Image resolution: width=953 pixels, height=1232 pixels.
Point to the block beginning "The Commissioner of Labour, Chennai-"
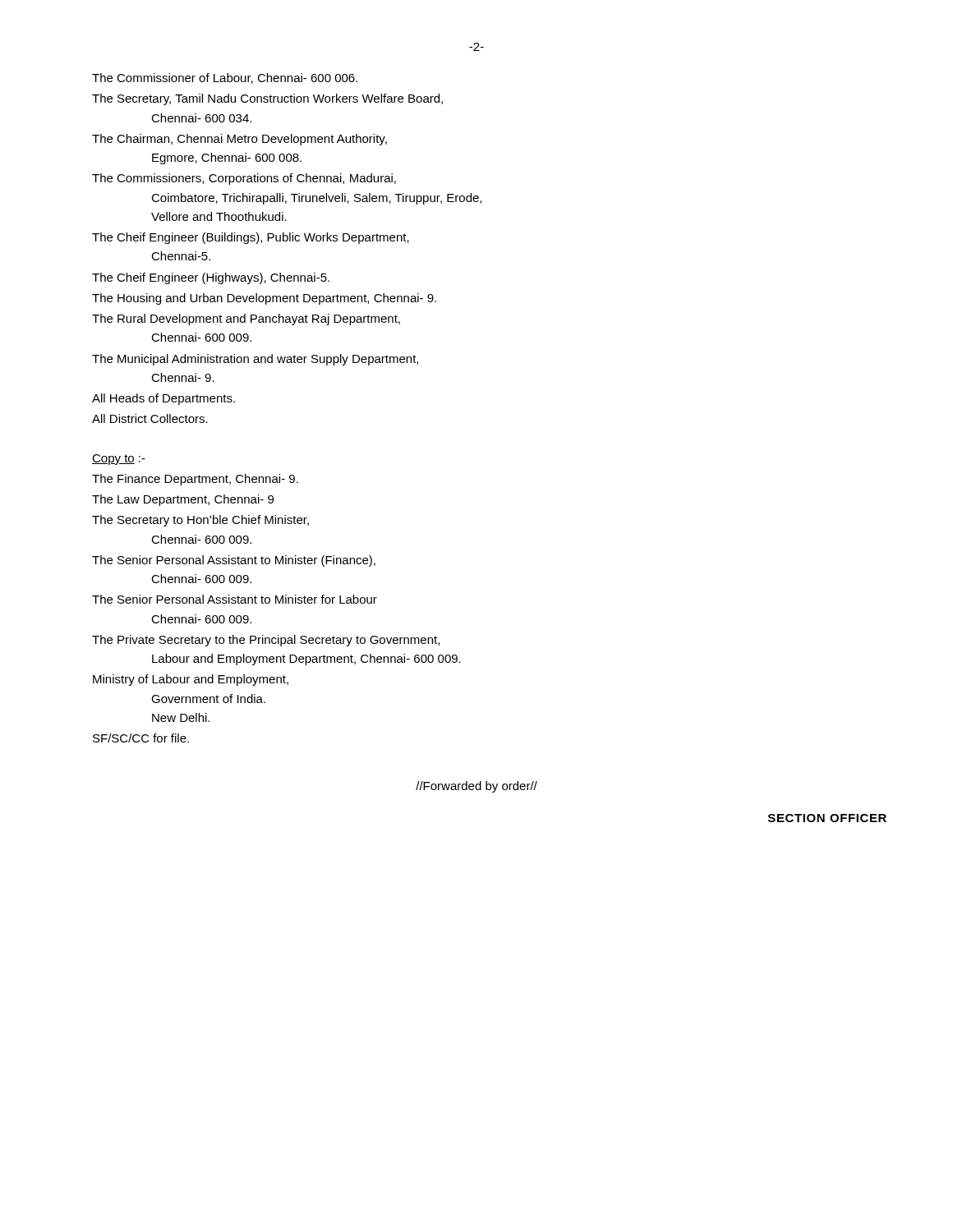(225, 78)
